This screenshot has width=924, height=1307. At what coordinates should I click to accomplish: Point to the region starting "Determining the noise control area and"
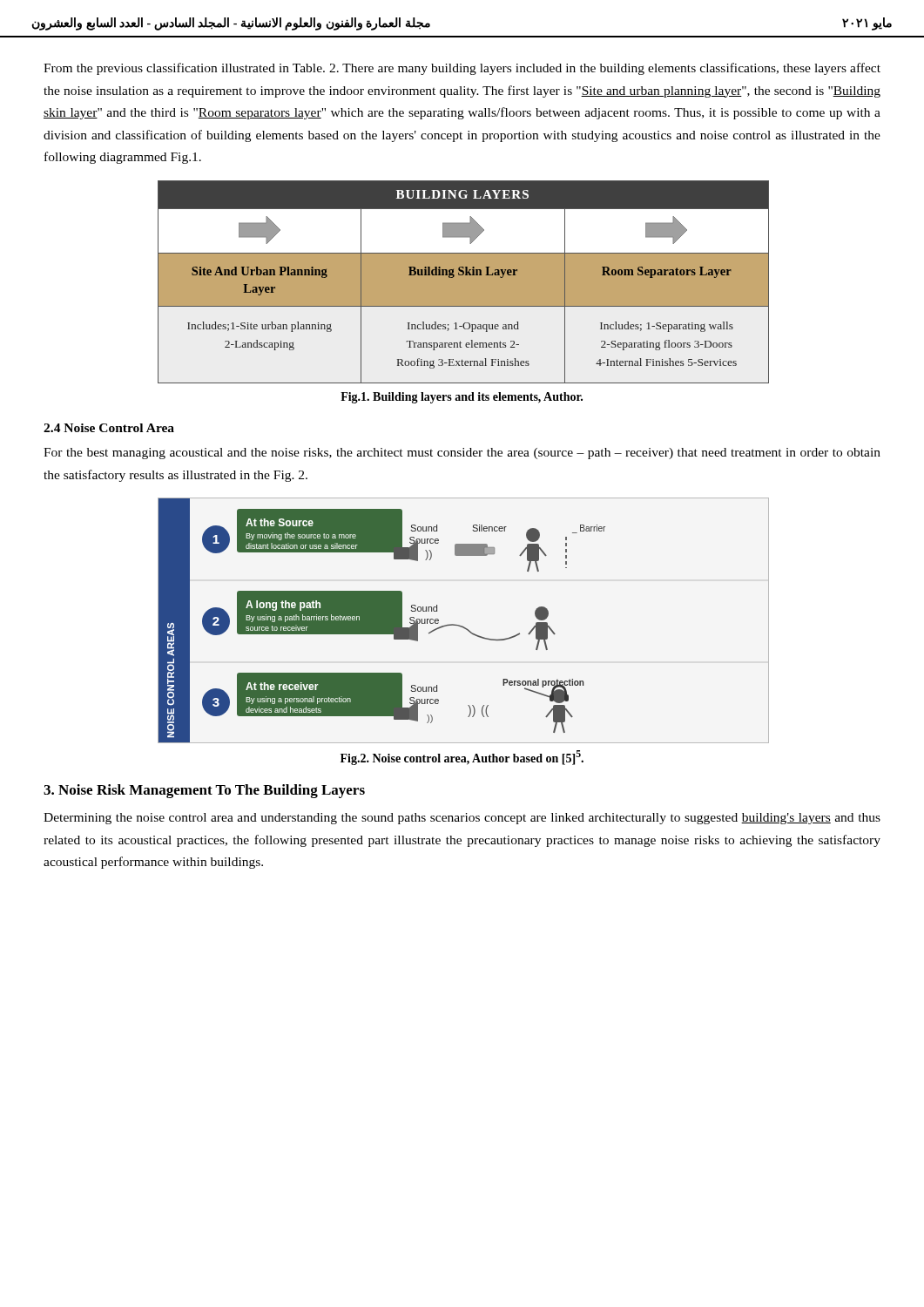[x=462, y=839]
